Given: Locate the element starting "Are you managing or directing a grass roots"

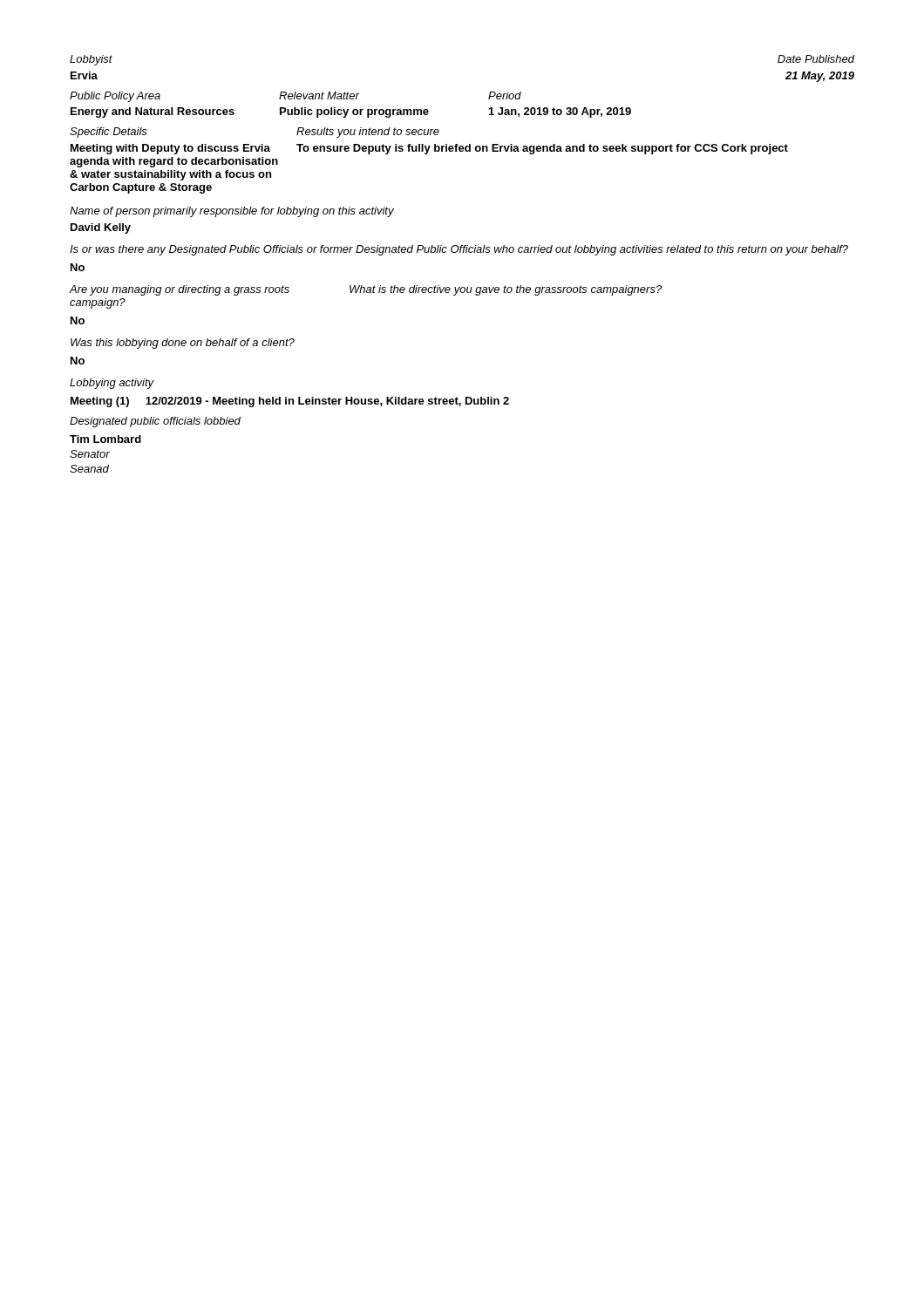Looking at the screenshot, I should pyautogui.click(x=462, y=296).
